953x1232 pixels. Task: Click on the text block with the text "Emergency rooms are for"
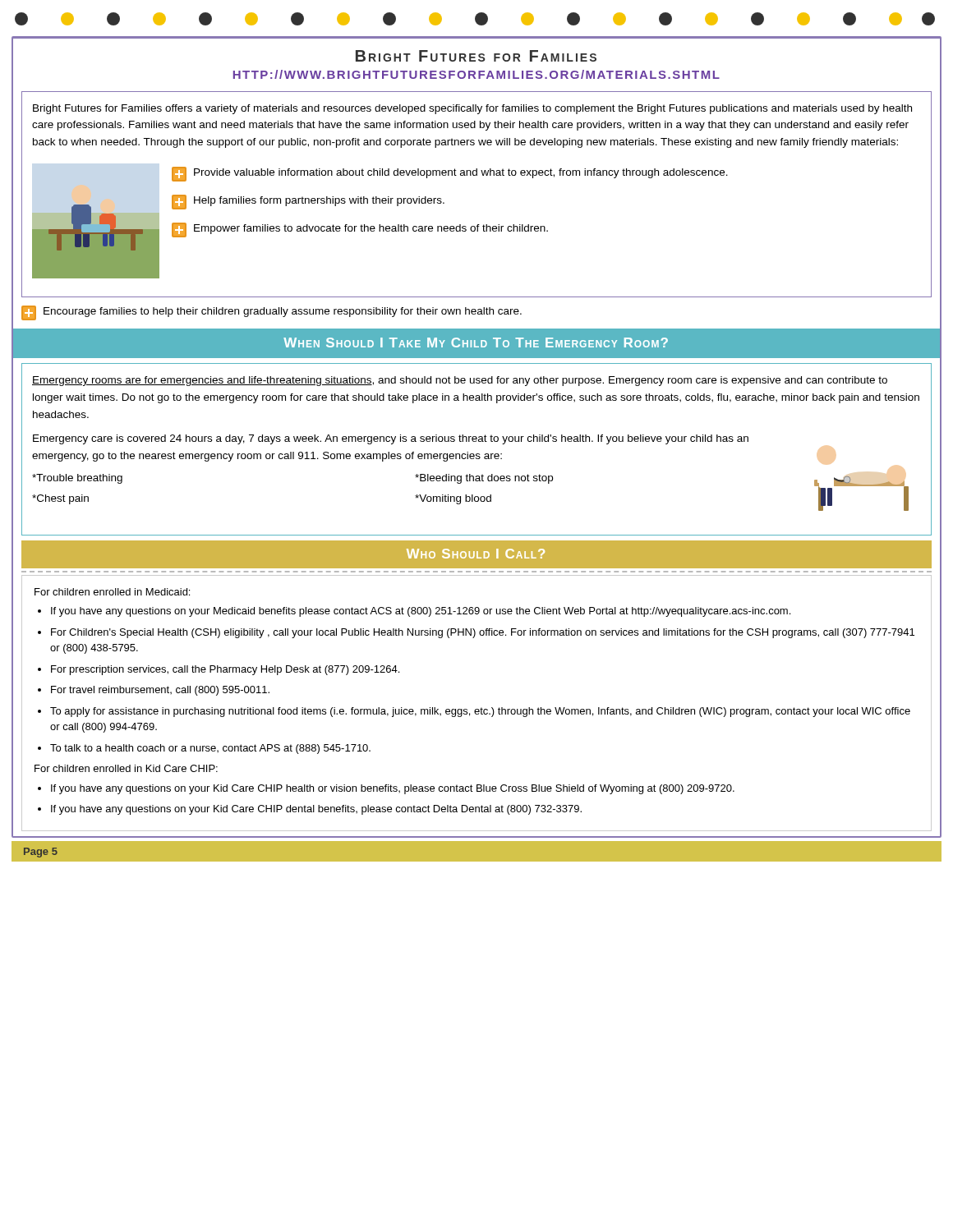(476, 449)
